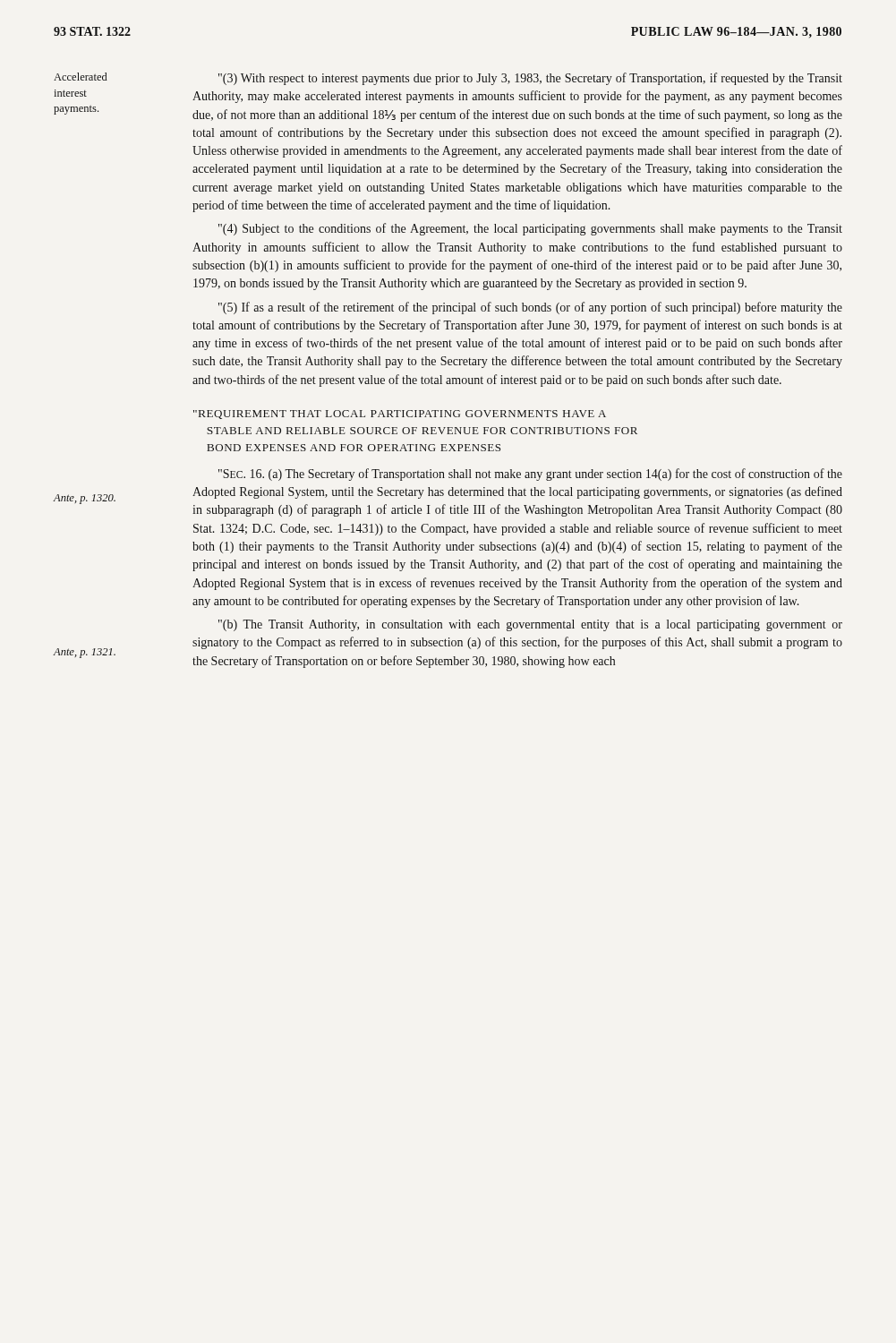Click on the section header that says ""REQUIREMENT THAT LOCAL PARTICIPATING GOVERNMENTS"
896x1343 pixels.
tap(415, 430)
